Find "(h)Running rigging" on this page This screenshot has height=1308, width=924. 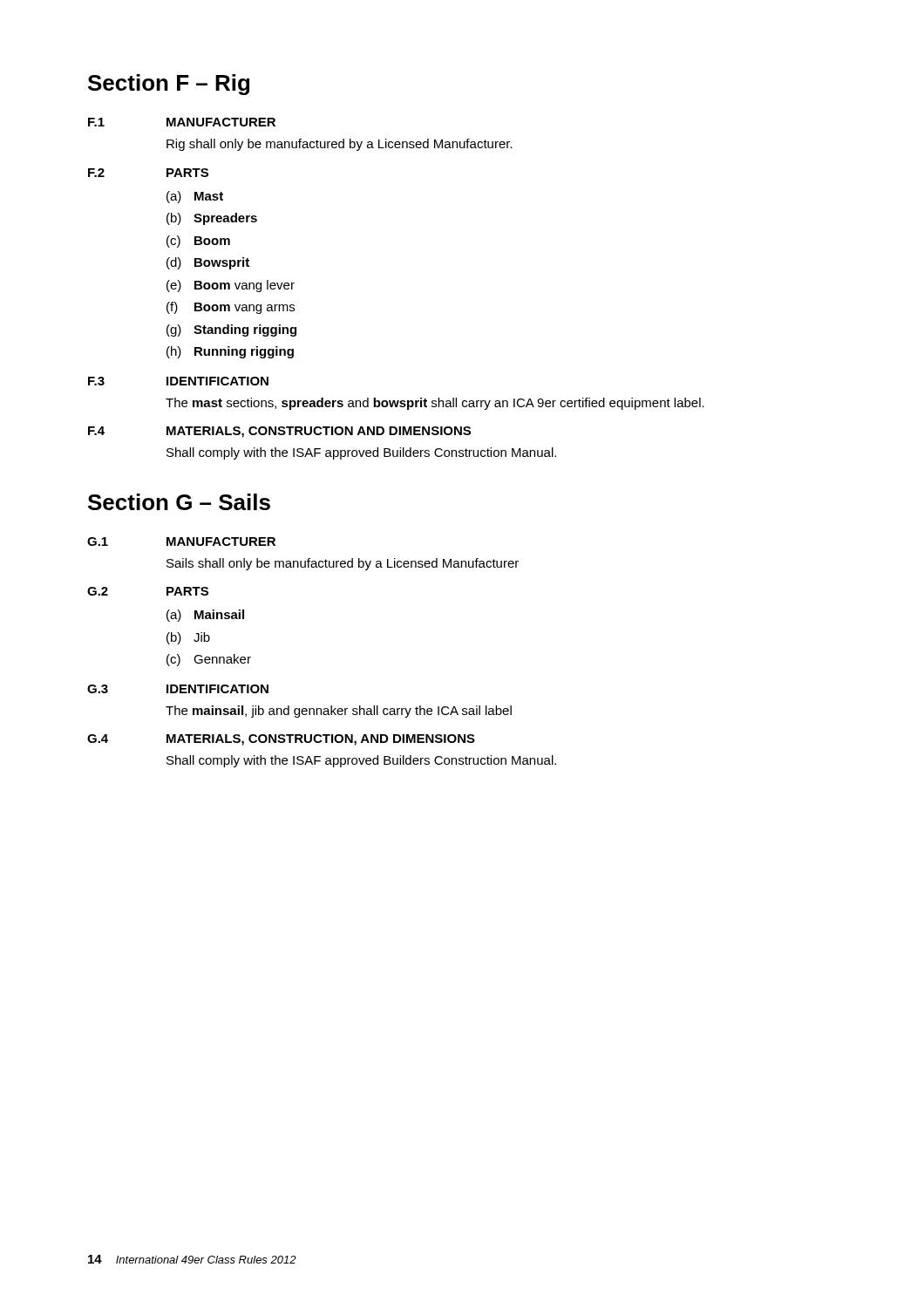tap(230, 352)
